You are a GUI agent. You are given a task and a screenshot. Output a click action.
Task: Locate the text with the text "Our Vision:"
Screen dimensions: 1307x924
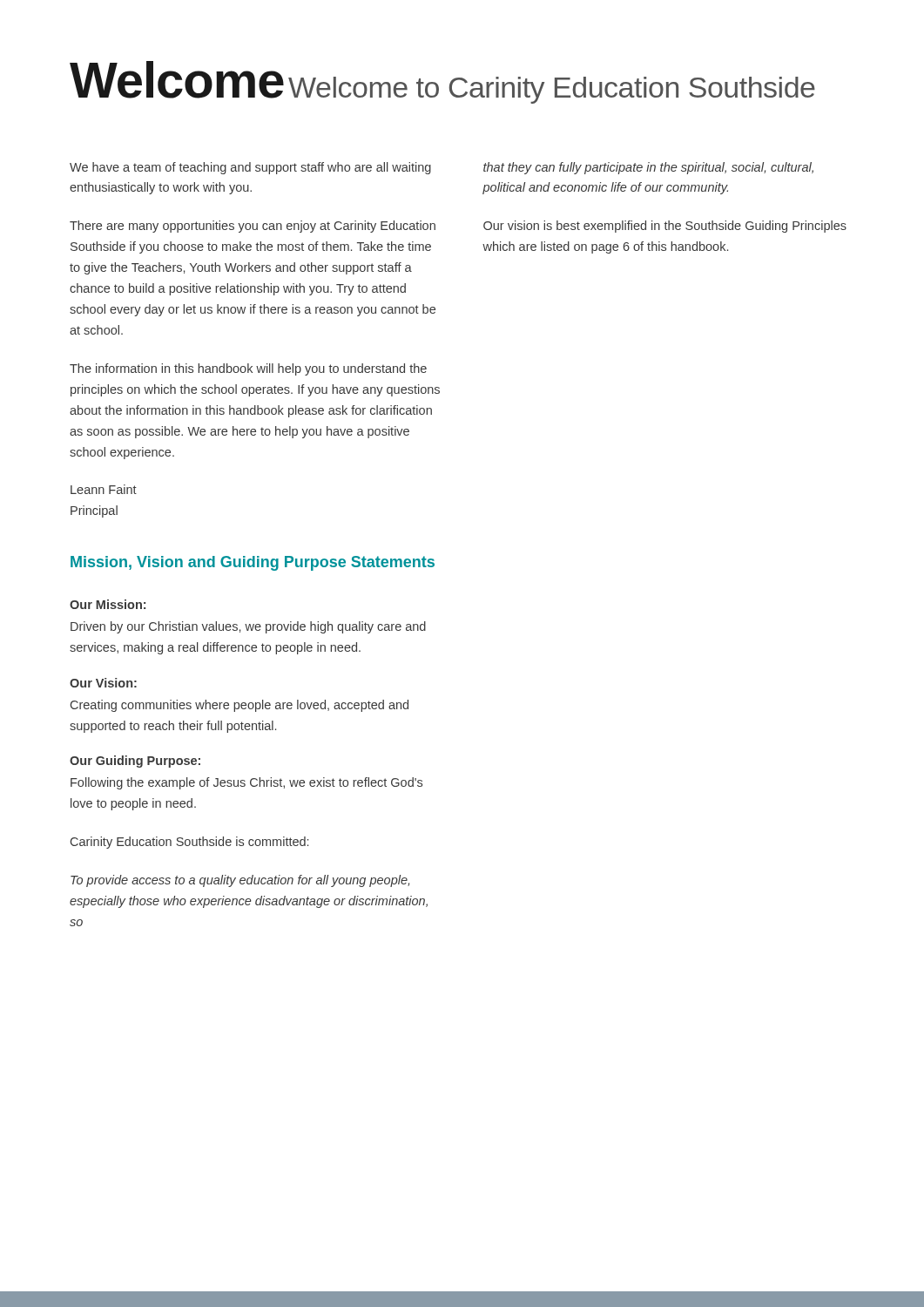[x=103, y=683]
